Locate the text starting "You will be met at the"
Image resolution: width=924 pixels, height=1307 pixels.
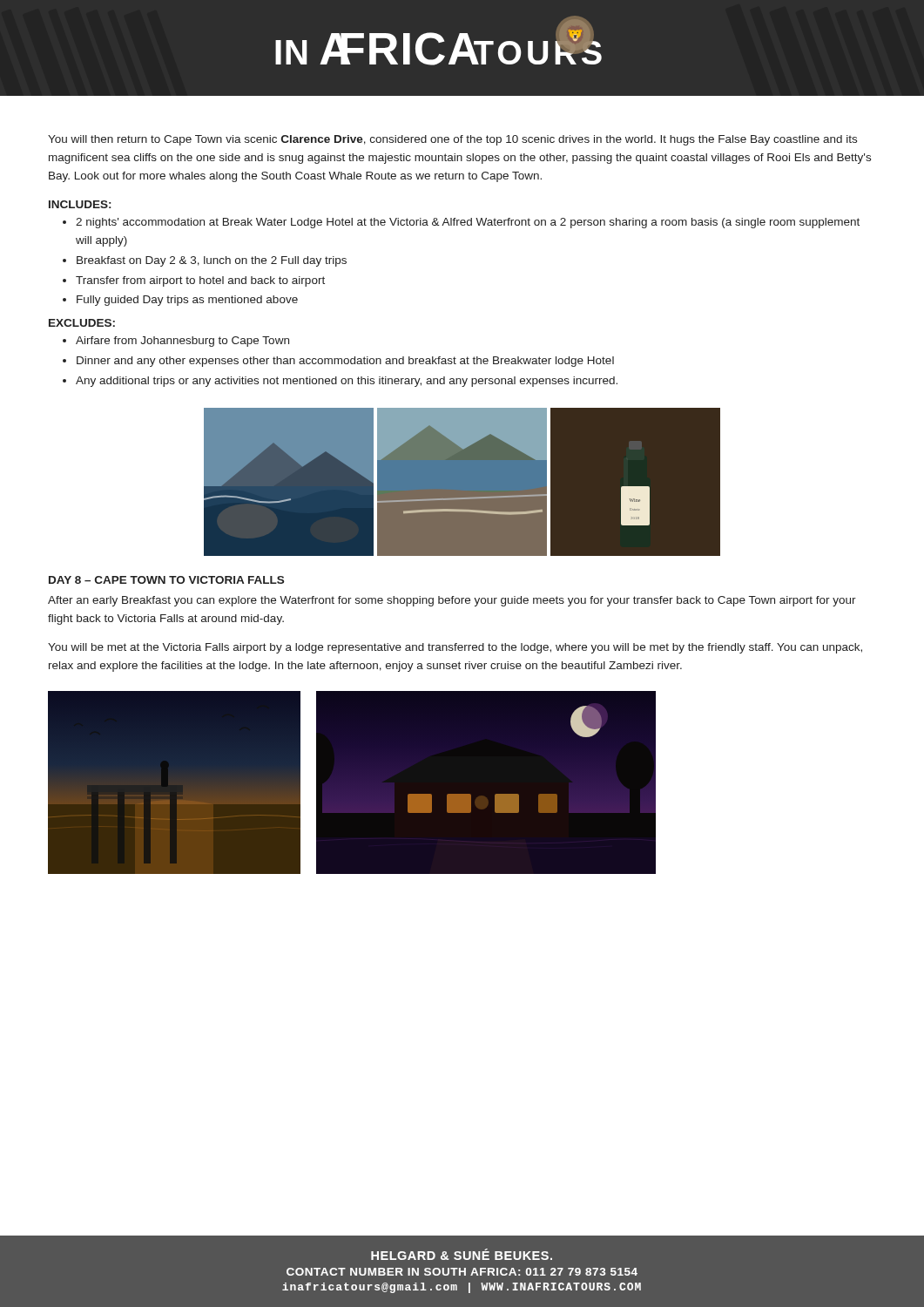[462, 657]
